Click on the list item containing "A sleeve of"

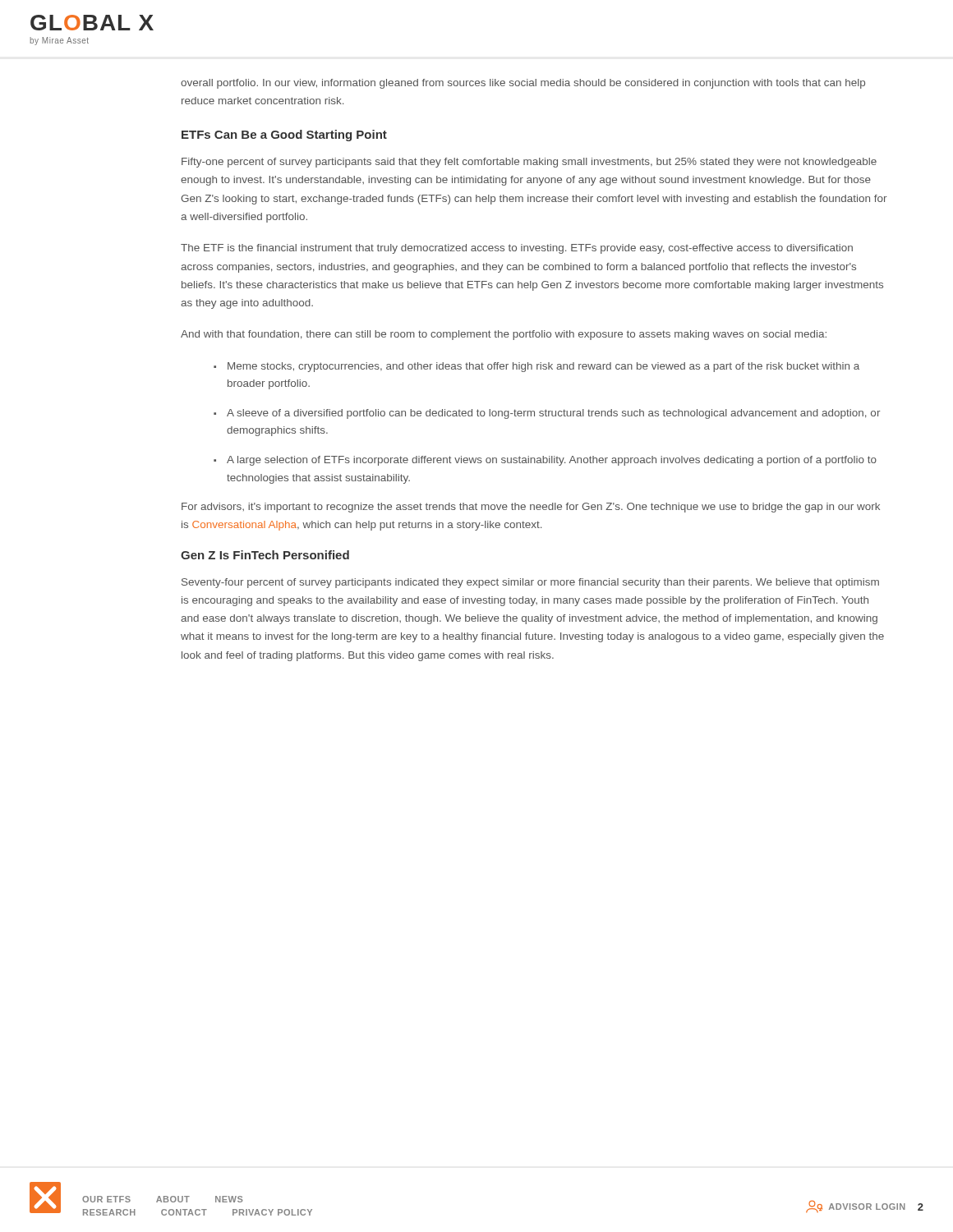tap(557, 422)
